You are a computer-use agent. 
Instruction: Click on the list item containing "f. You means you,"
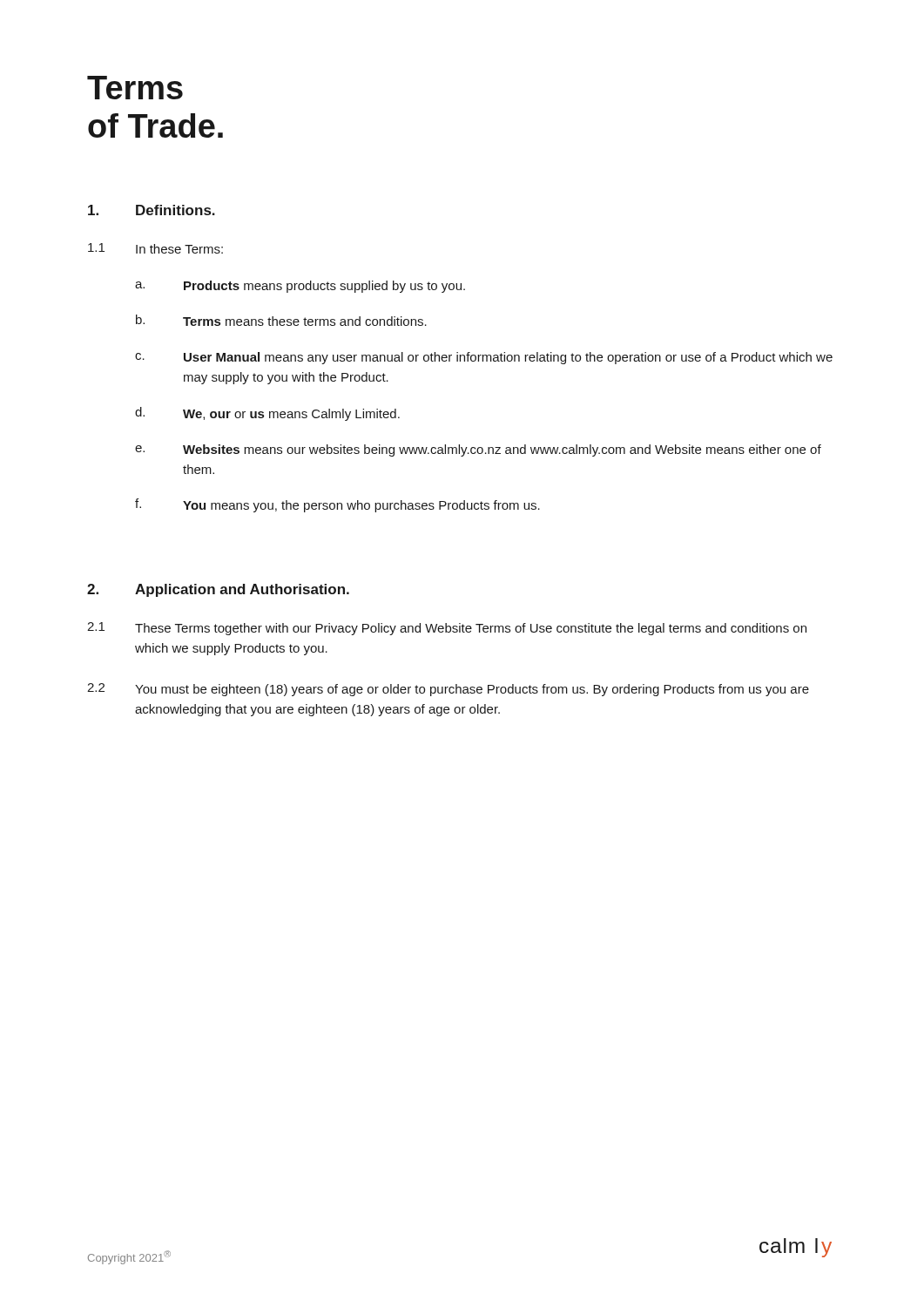point(486,505)
